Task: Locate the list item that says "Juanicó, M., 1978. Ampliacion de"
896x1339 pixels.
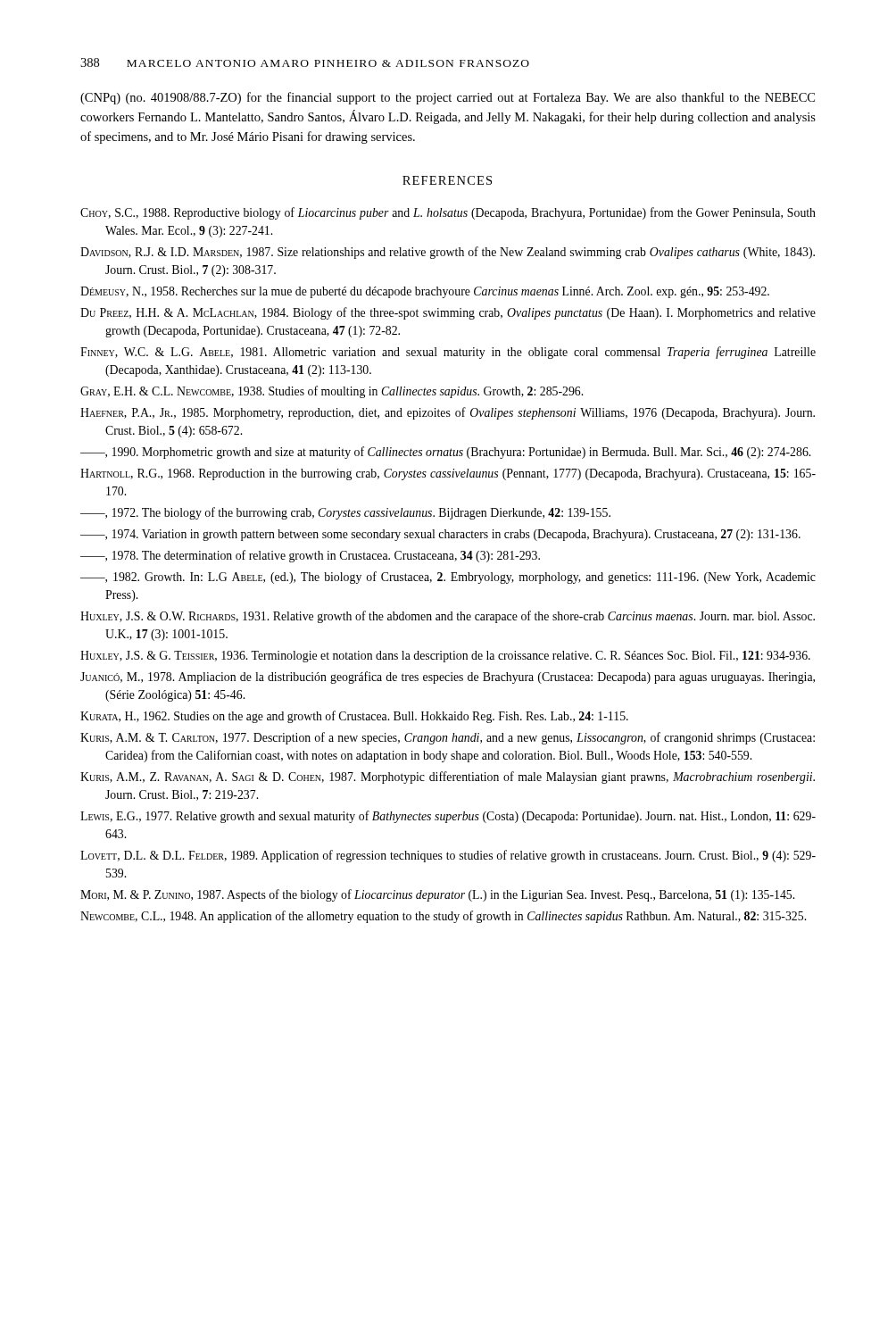Action: [448, 686]
